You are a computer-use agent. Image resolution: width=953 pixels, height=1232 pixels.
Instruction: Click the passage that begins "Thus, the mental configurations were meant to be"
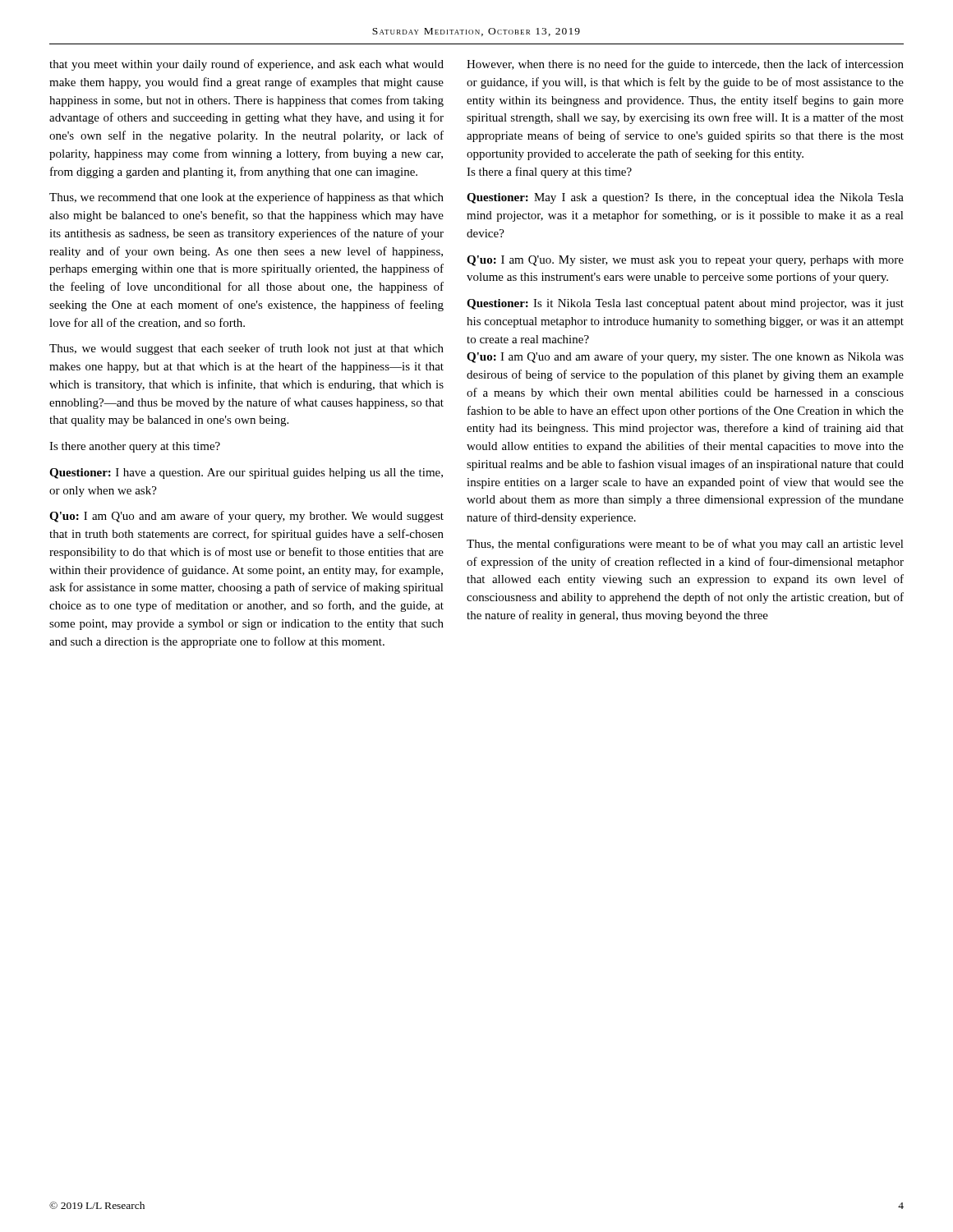685,580
